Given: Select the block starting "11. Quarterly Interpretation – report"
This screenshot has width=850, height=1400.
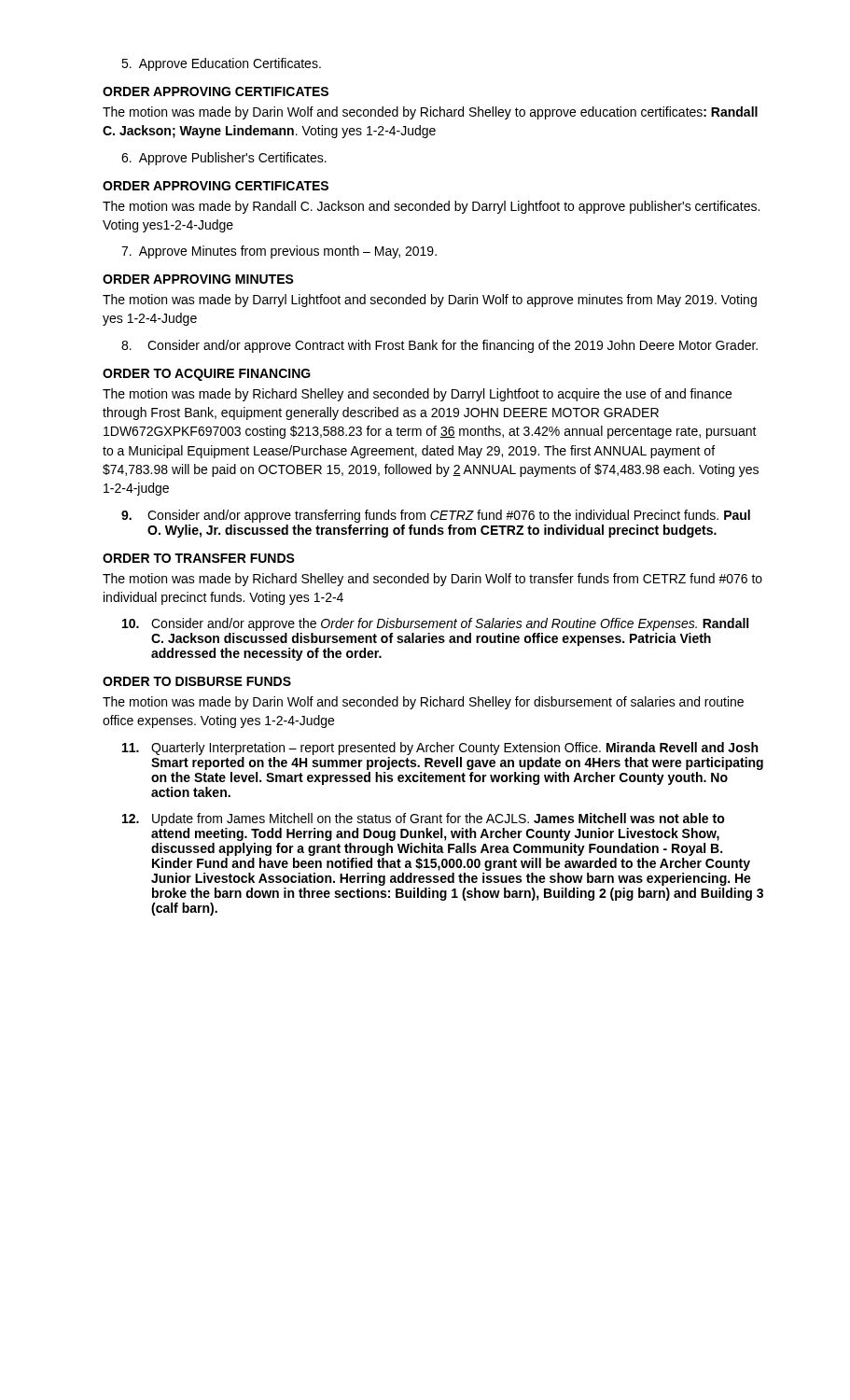Looking at the screenshot, I should pos(444,770).
